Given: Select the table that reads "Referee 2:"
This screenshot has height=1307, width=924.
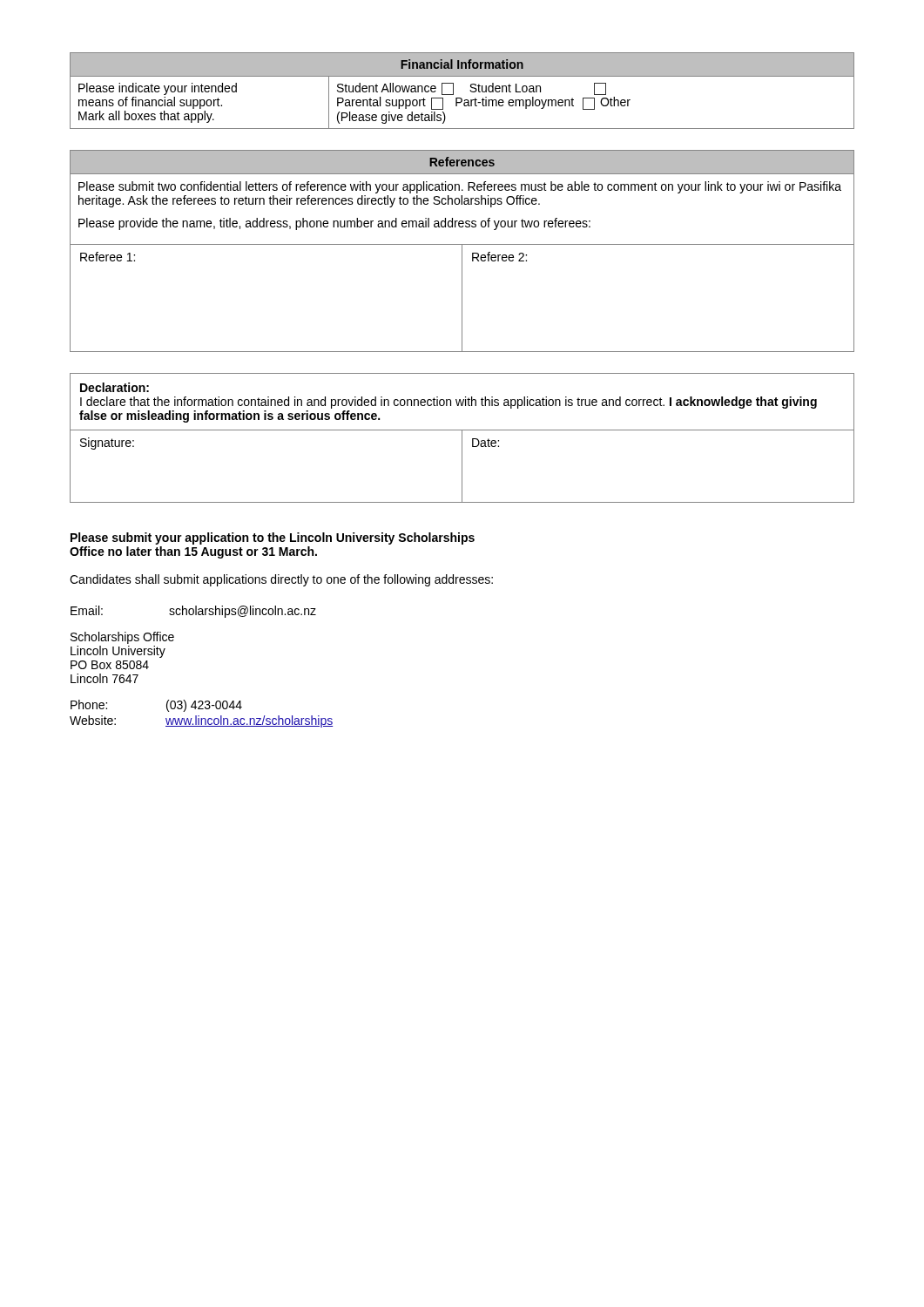Looking at the screenshot, I should [x=462, y=251].
